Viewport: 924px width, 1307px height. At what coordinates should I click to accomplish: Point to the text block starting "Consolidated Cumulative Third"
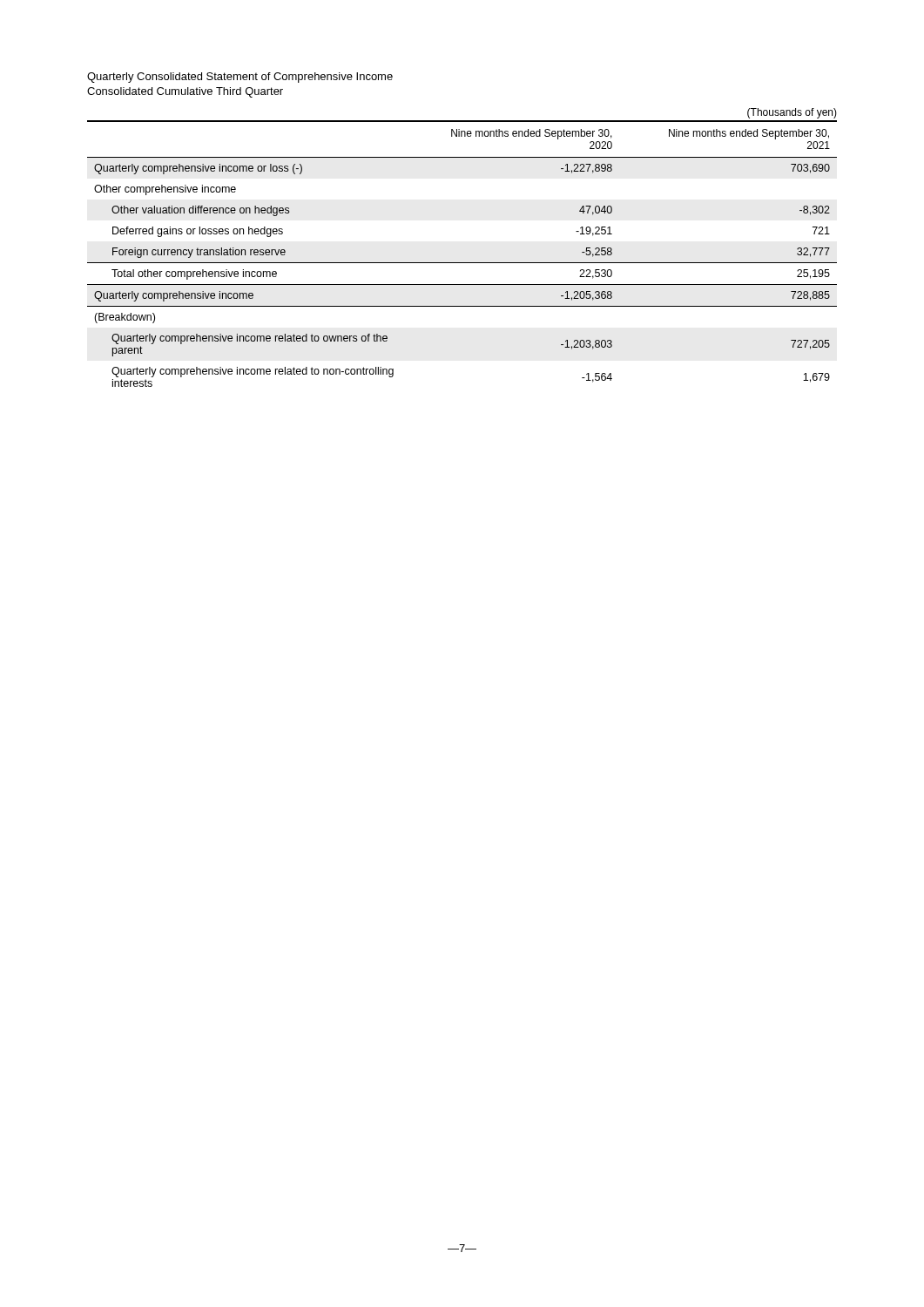[185, 91]
